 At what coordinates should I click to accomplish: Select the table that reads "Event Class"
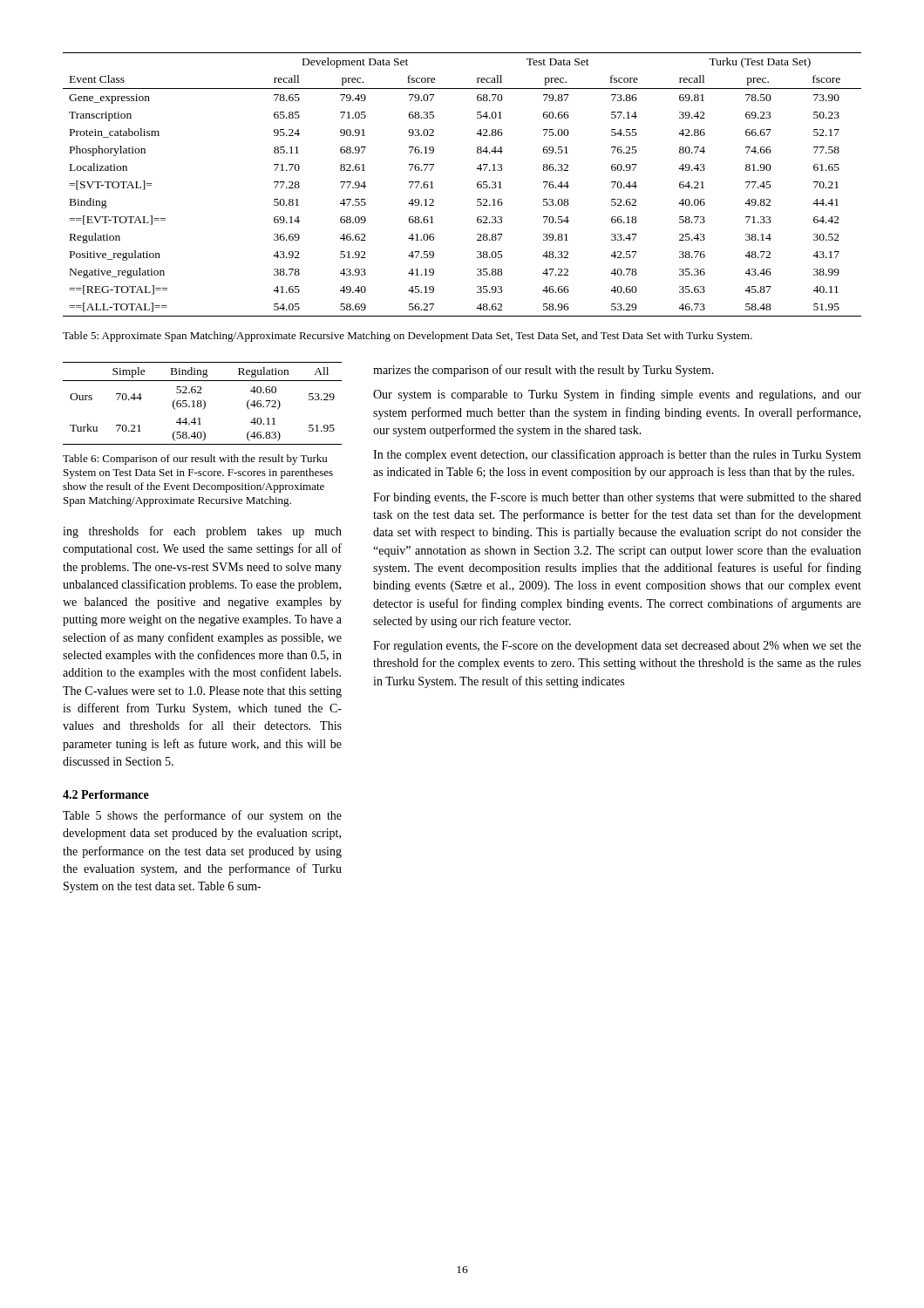(x=462, y=184)
